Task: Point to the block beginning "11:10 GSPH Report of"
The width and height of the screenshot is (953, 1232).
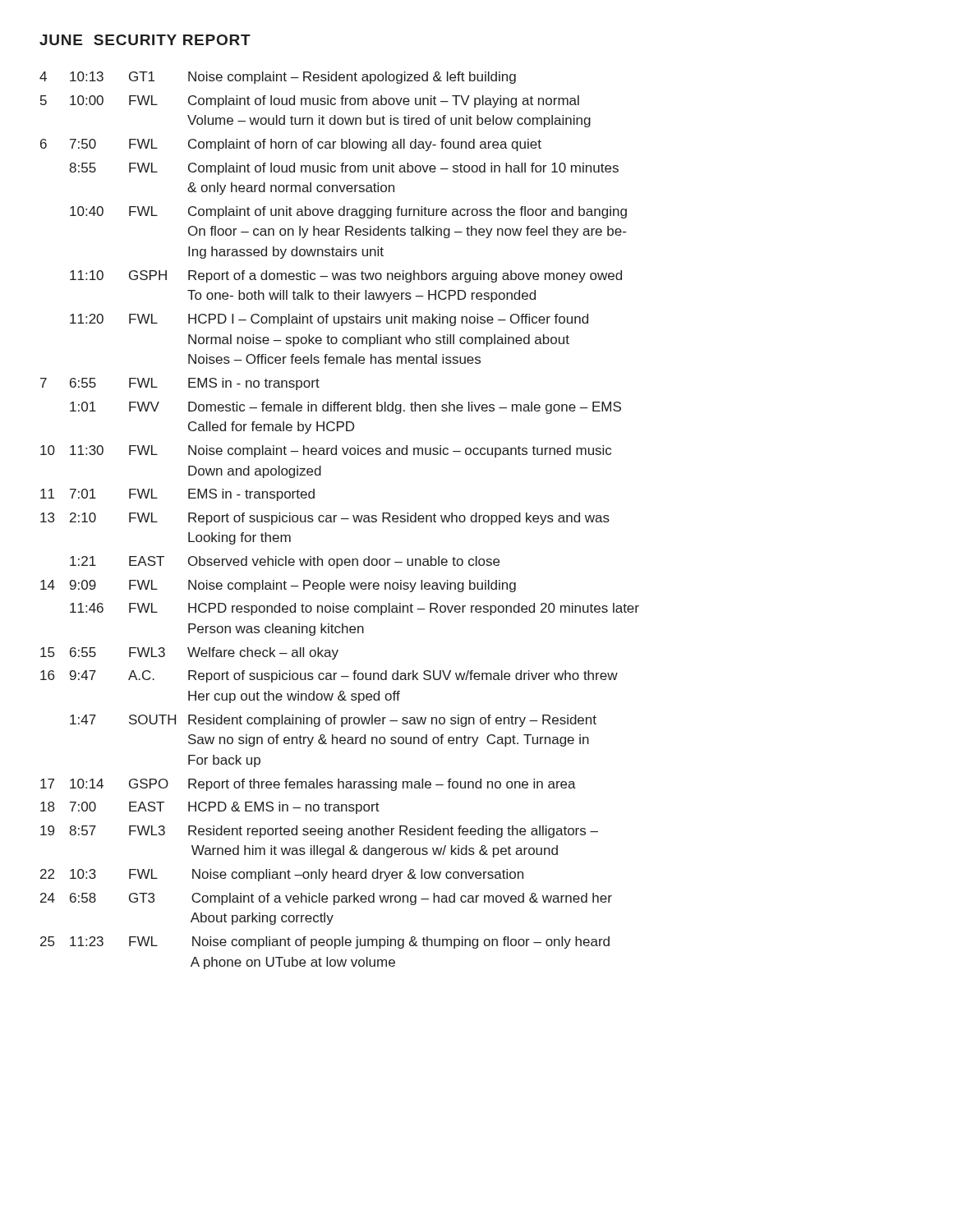Action: point(491,286)
